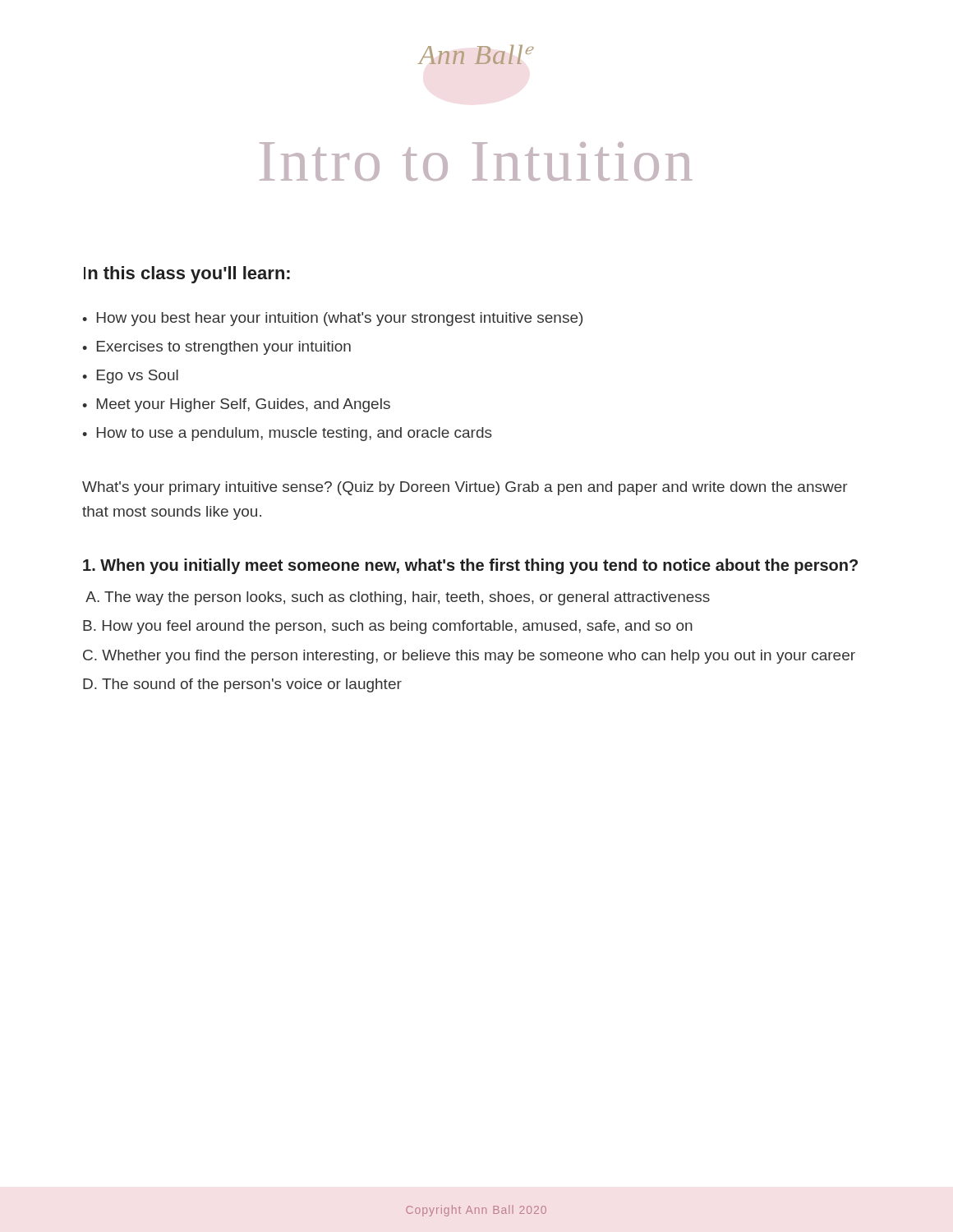Find the logo

476,55
